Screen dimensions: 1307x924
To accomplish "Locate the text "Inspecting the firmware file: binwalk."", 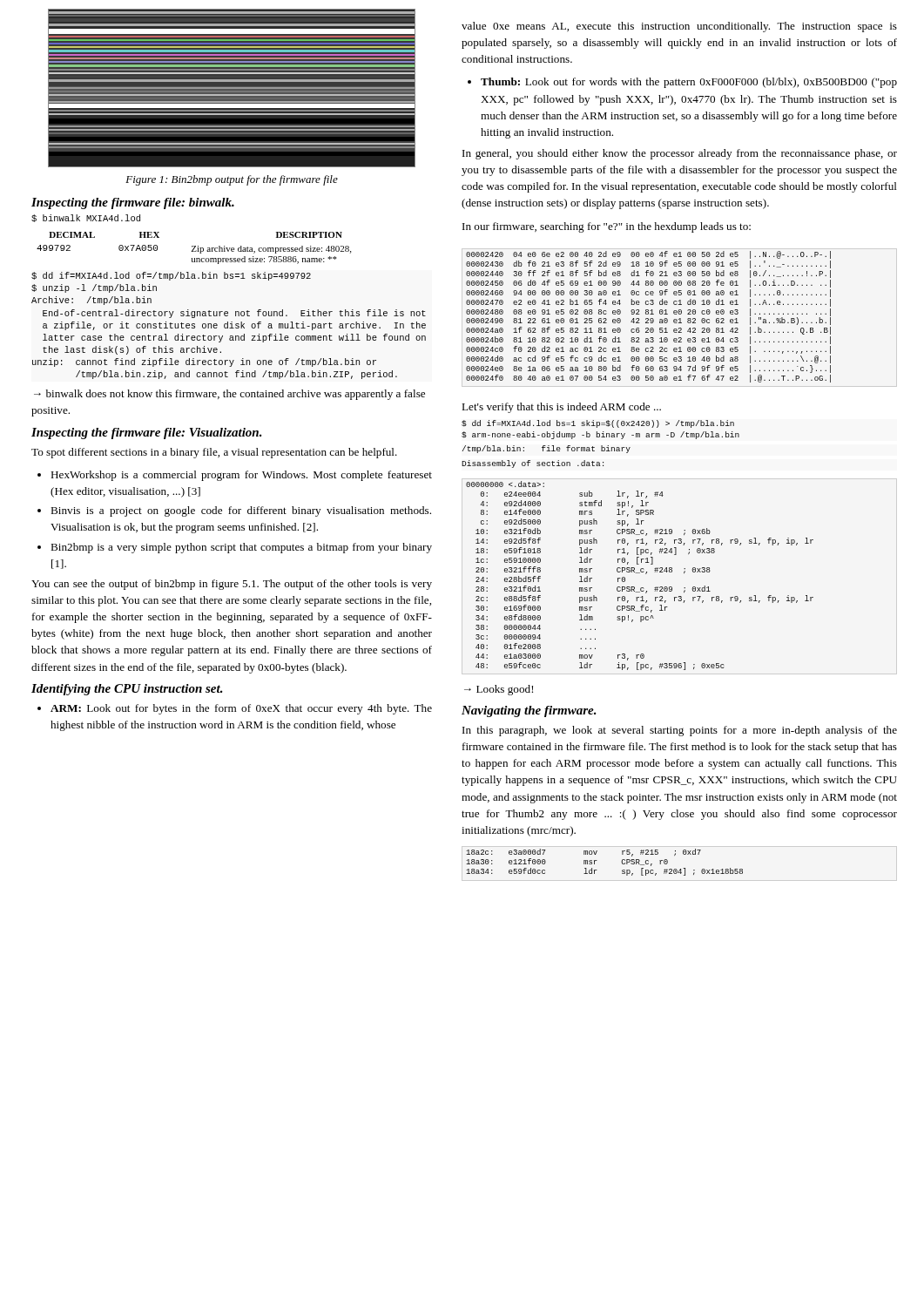I will 133,202.
